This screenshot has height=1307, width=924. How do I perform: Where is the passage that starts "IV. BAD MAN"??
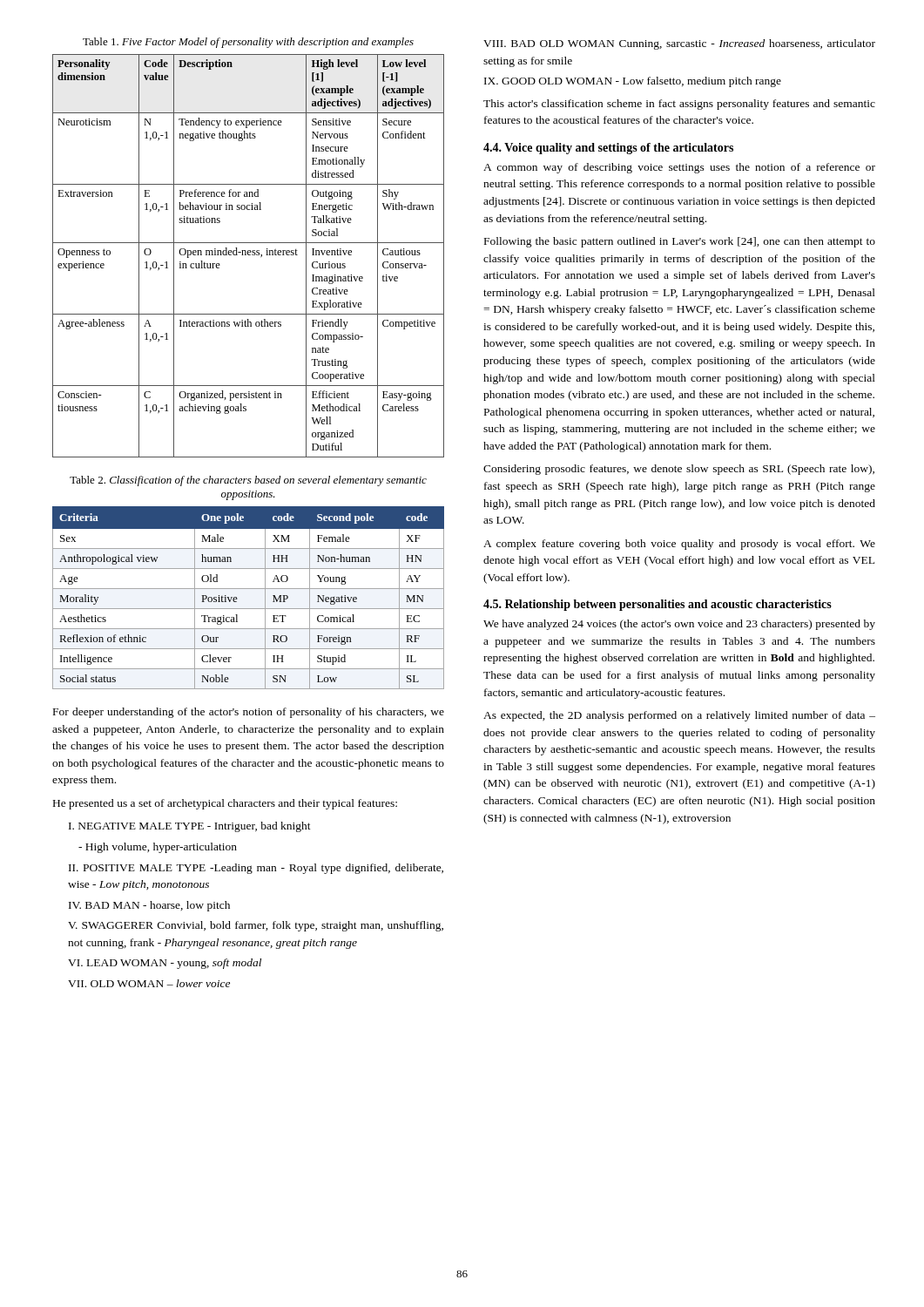pyautogui.click(x=149, y=905)
